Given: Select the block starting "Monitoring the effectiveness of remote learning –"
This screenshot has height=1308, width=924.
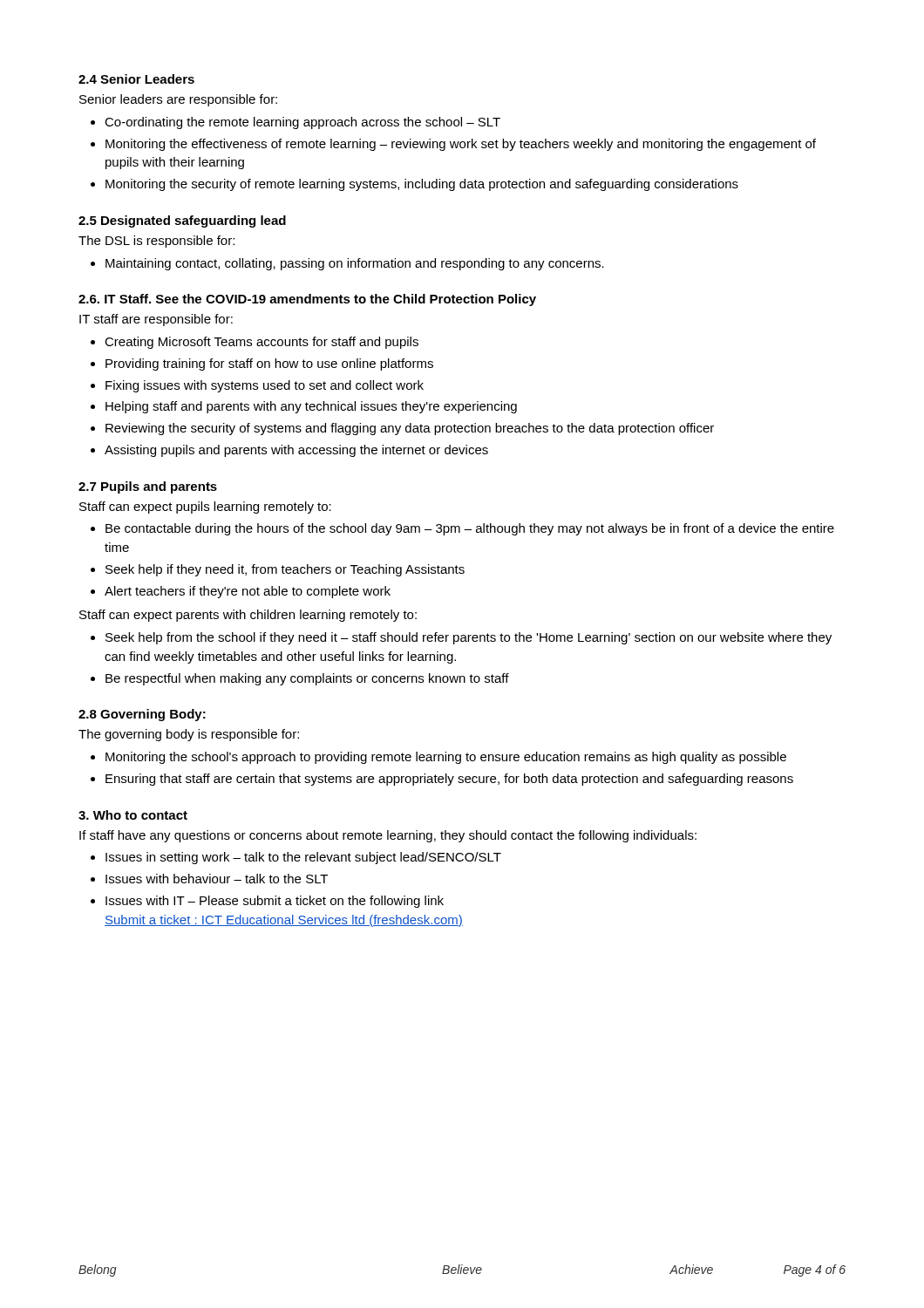Looking at the screenshot, I should [x=460, y=153].
